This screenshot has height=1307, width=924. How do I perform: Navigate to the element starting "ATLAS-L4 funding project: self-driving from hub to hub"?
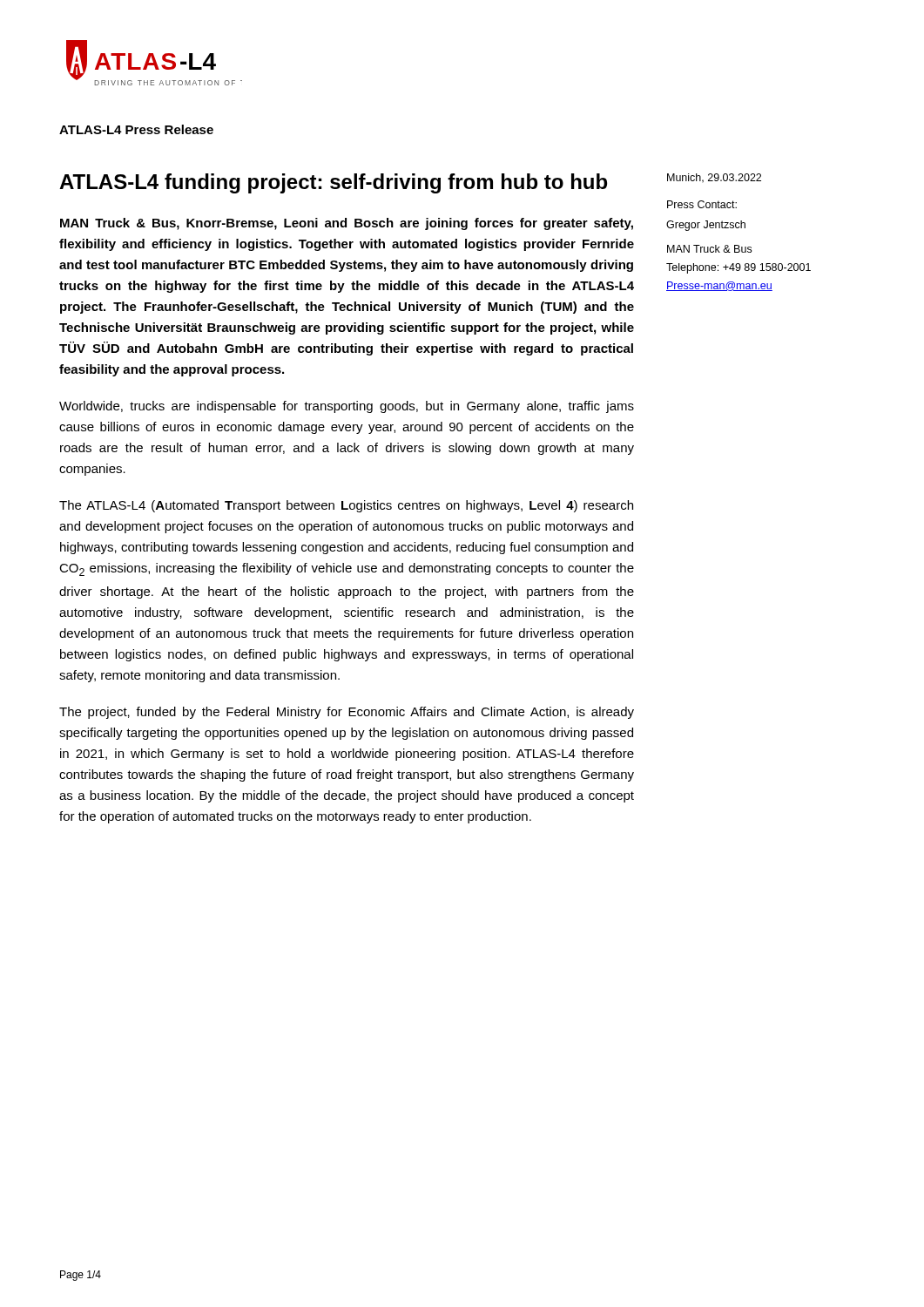coord(334,182)
